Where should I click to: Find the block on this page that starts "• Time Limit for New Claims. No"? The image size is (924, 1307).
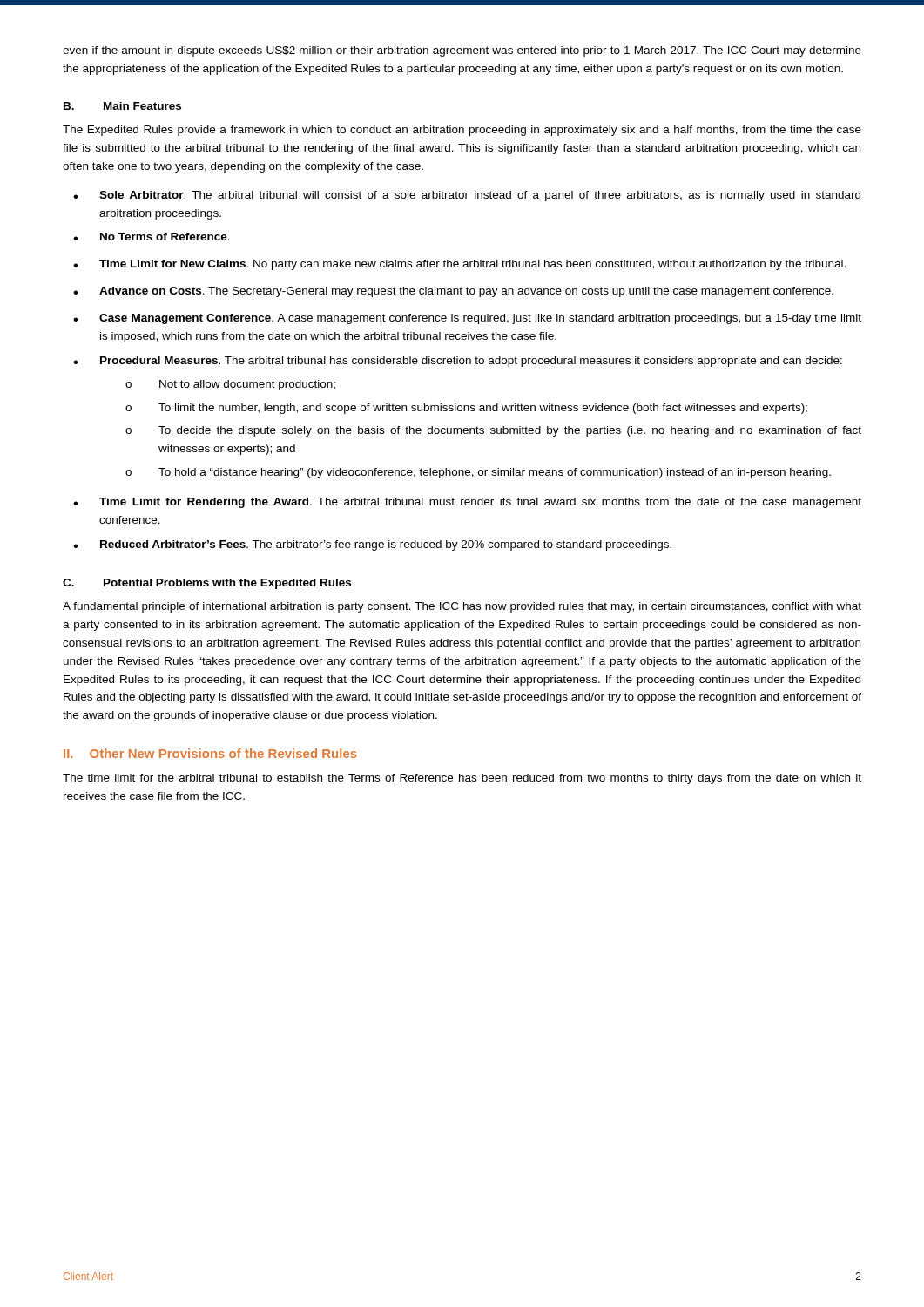[462, 266]
